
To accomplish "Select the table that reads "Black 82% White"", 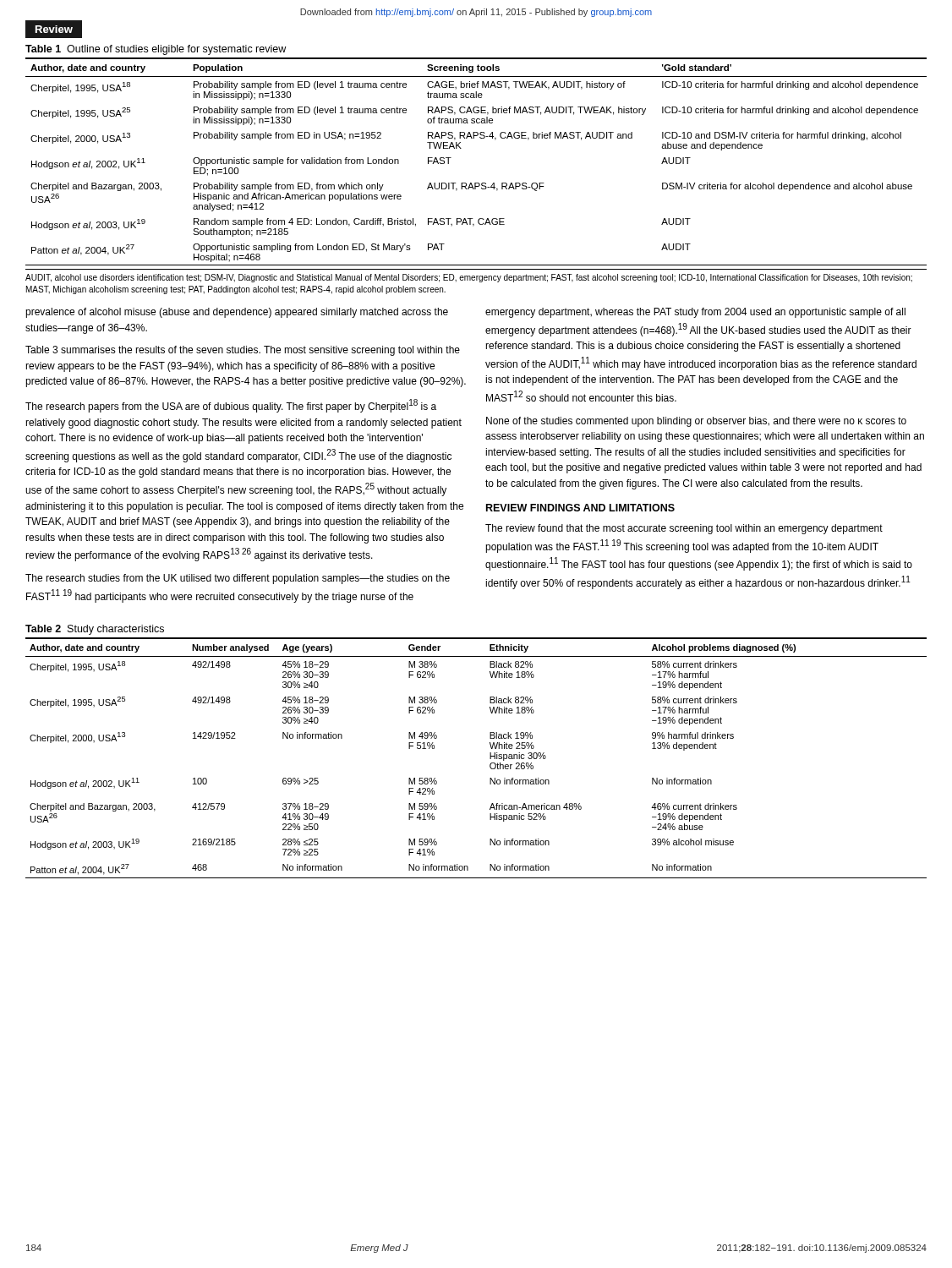I will pyautogui.click(x=476, y=758).
